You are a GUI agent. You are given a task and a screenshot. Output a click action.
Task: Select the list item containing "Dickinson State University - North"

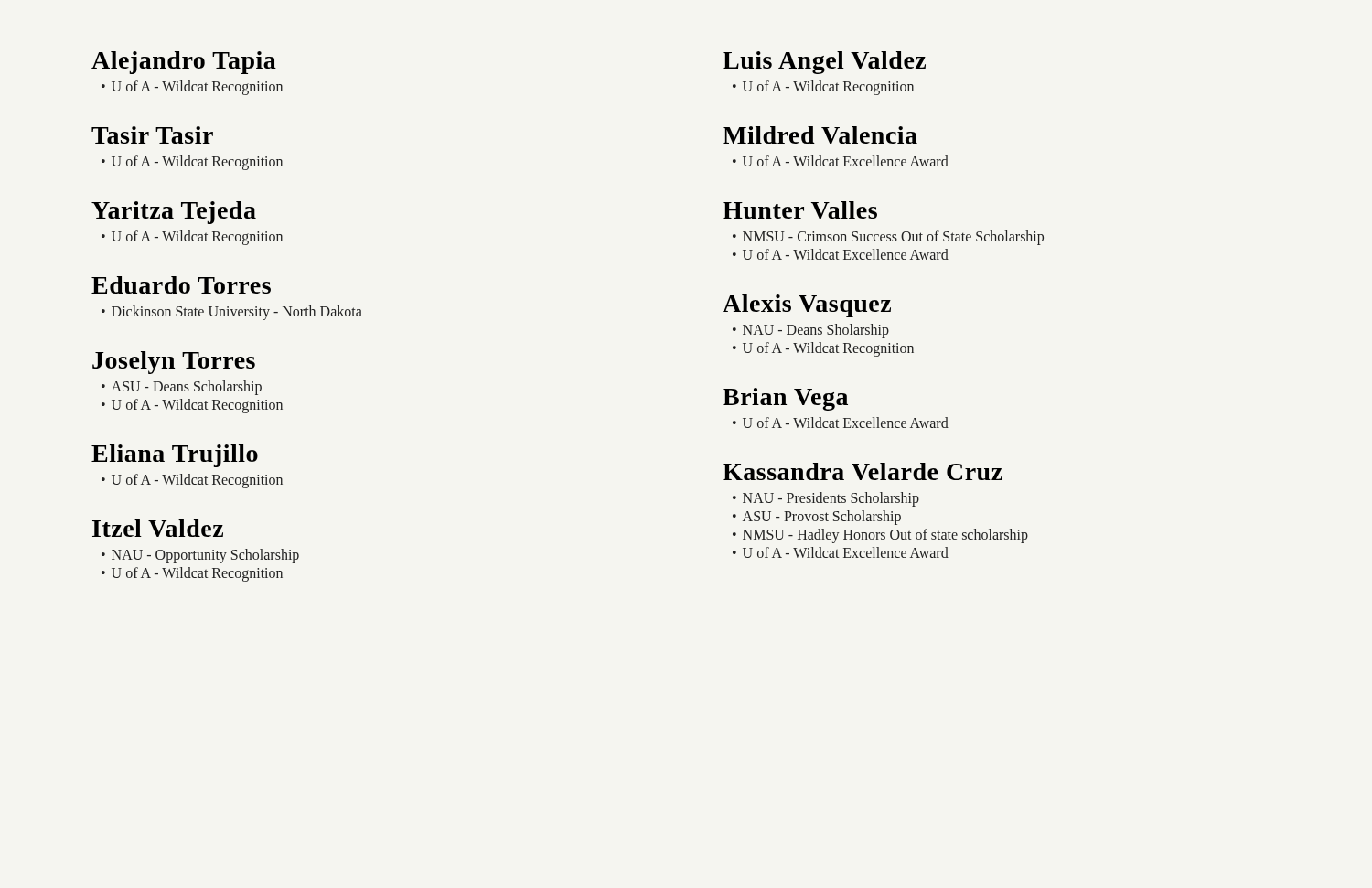click(237, 311)
